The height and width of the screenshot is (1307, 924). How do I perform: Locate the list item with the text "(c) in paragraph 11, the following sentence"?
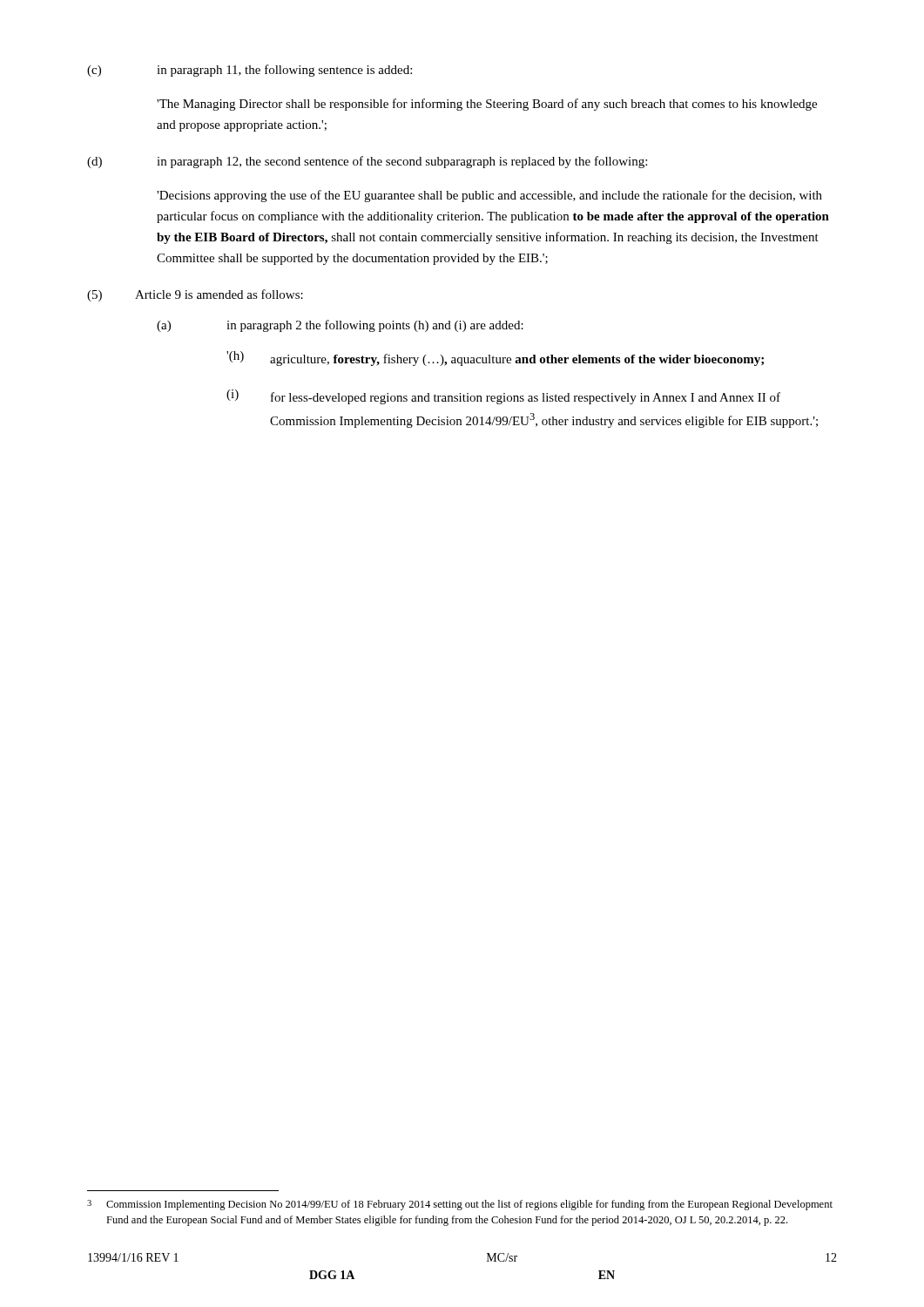coord(250,71)
